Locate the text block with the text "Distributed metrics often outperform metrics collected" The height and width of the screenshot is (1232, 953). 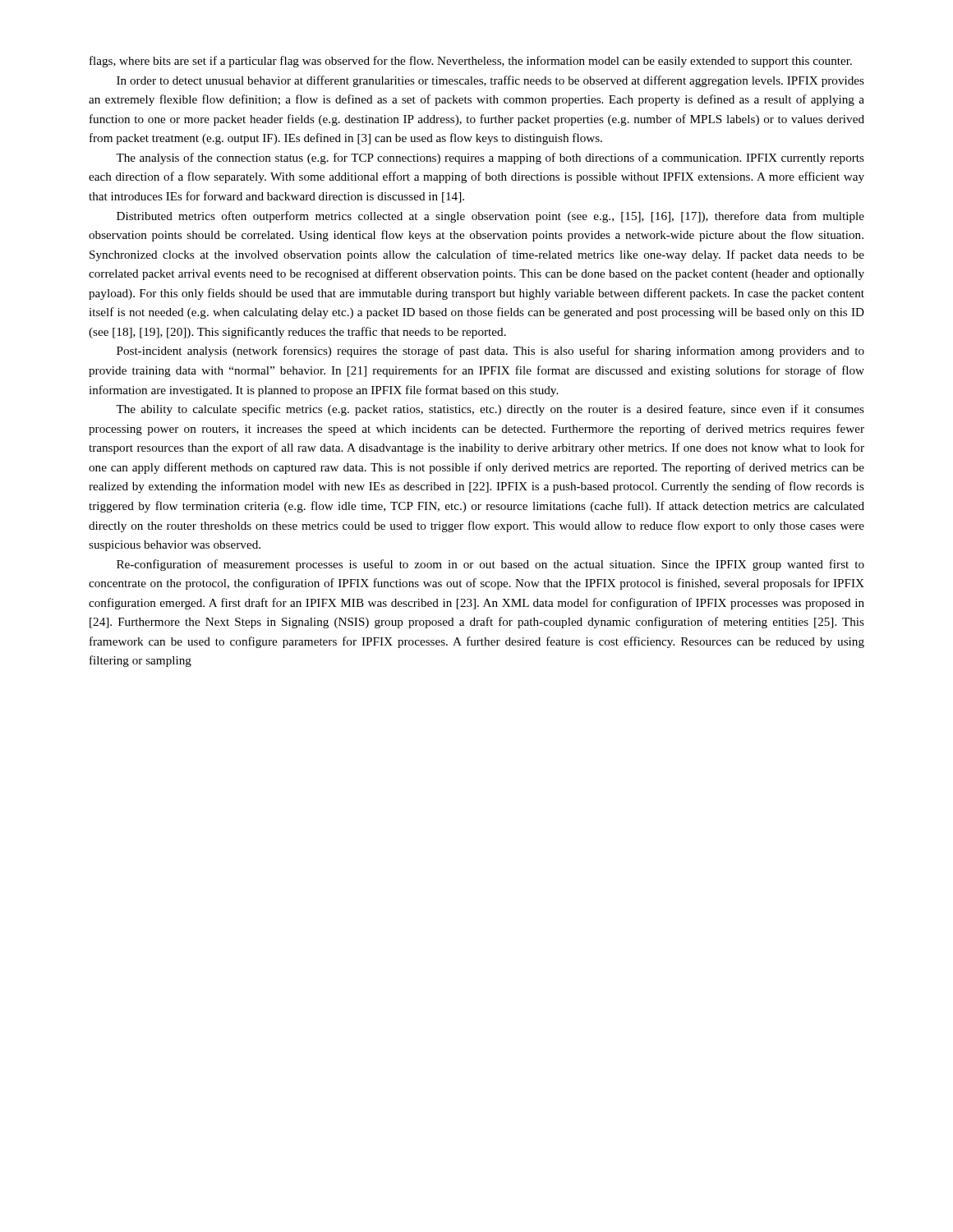point(476,274)
